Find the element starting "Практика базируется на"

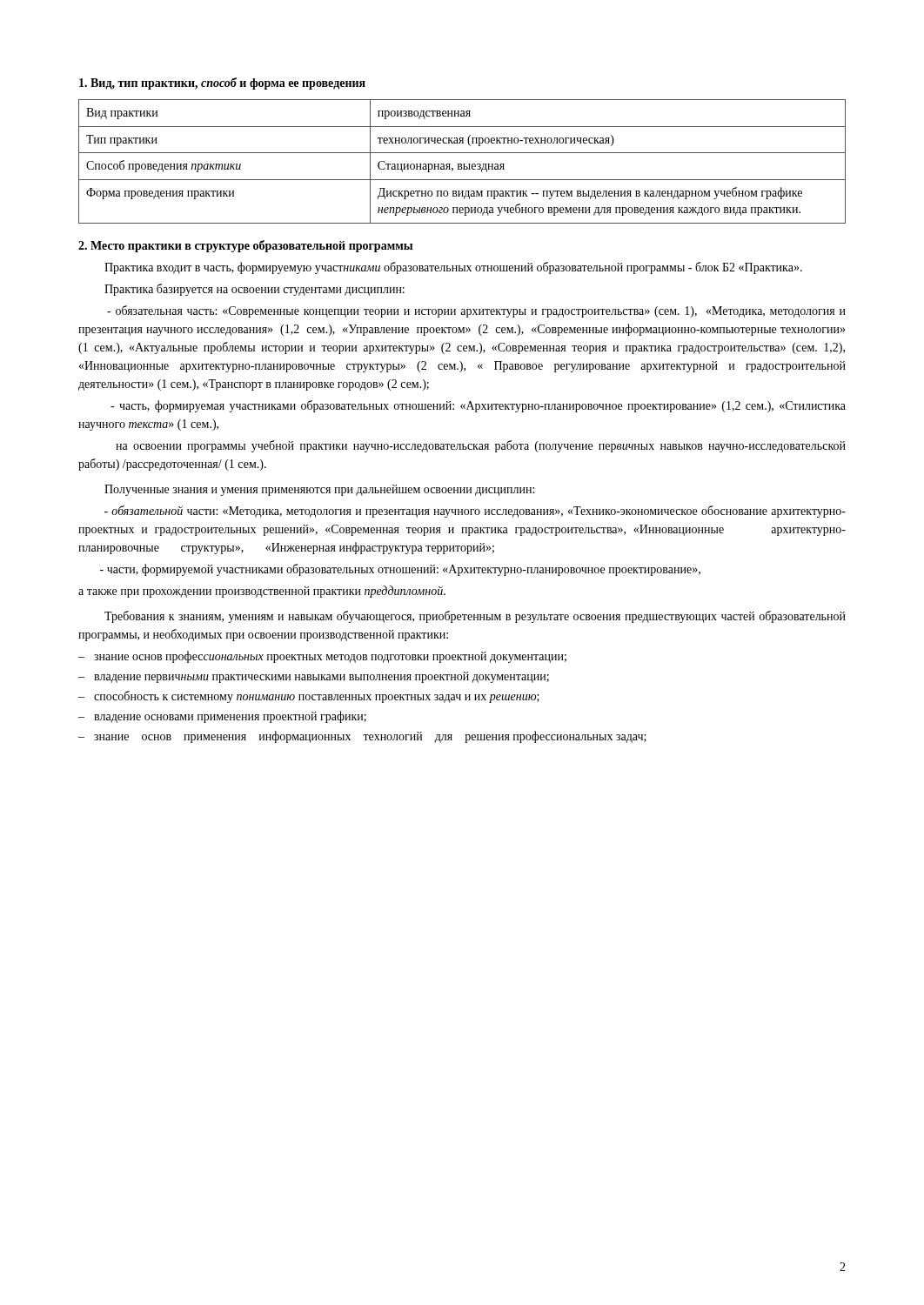(x=255, y=289)
